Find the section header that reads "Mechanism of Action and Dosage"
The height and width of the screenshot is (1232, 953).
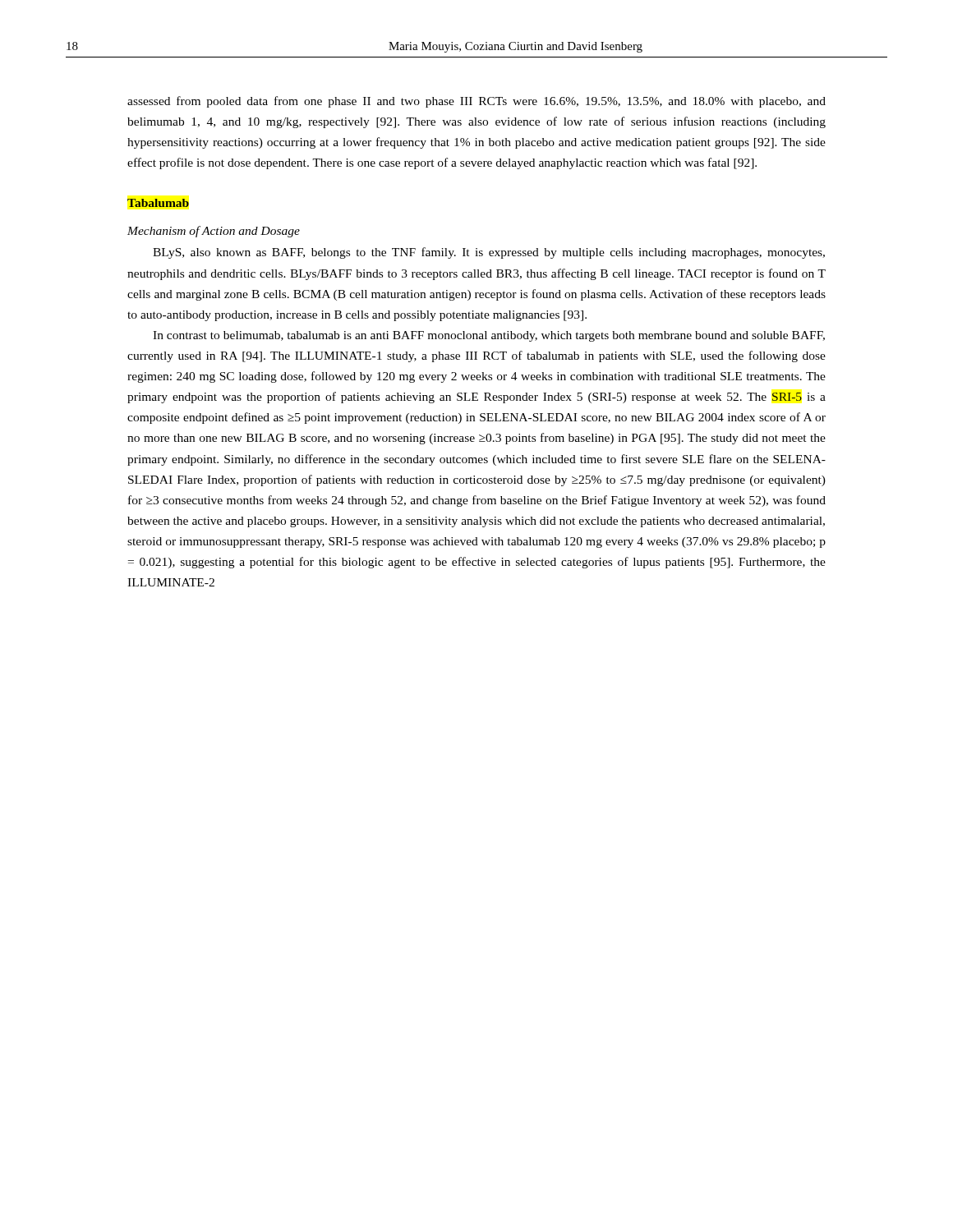pos(214,231)
